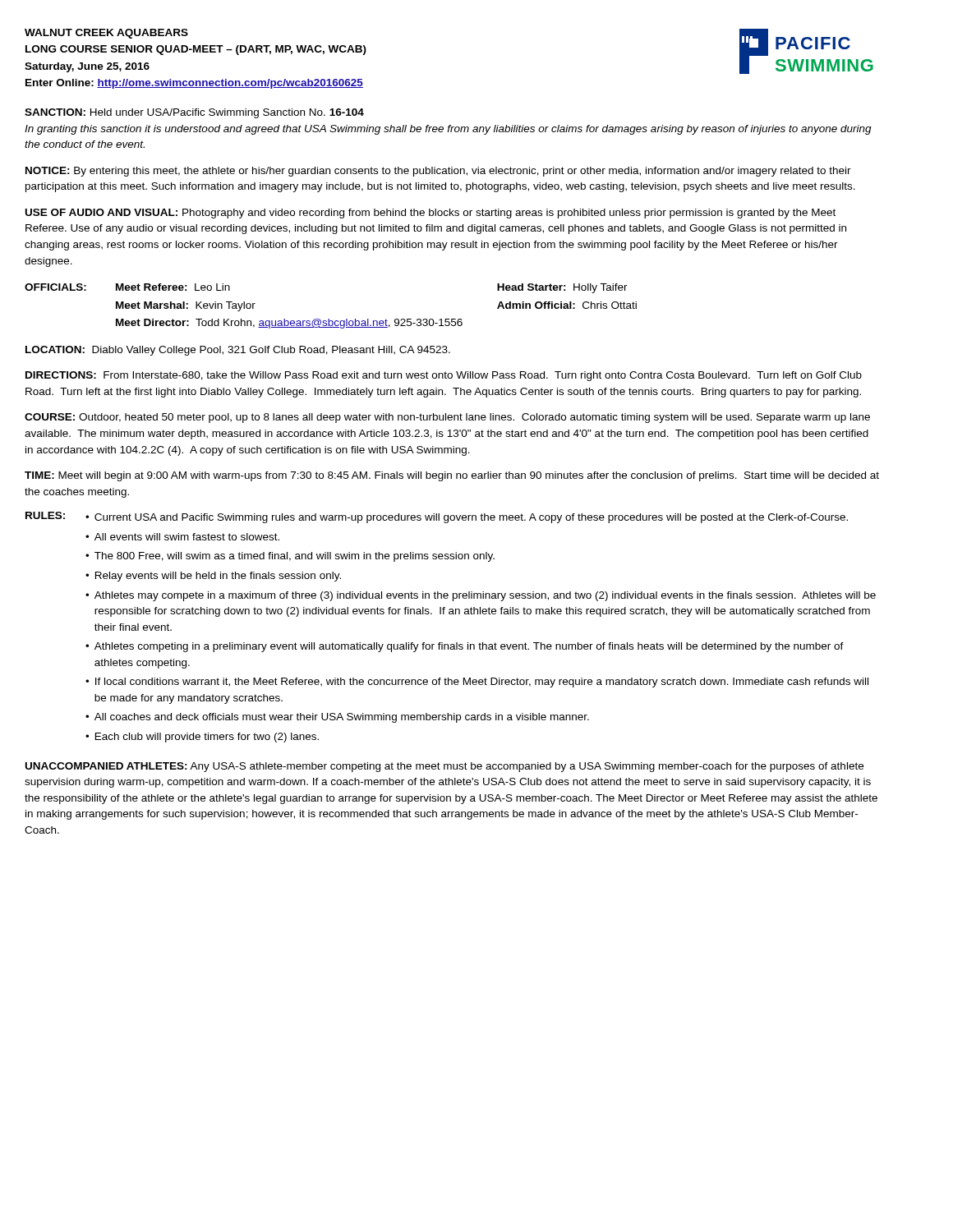Screen dimensions: 1232x953
Task: Point to the block beginning "•All events will"
Action: pos(182,537)
